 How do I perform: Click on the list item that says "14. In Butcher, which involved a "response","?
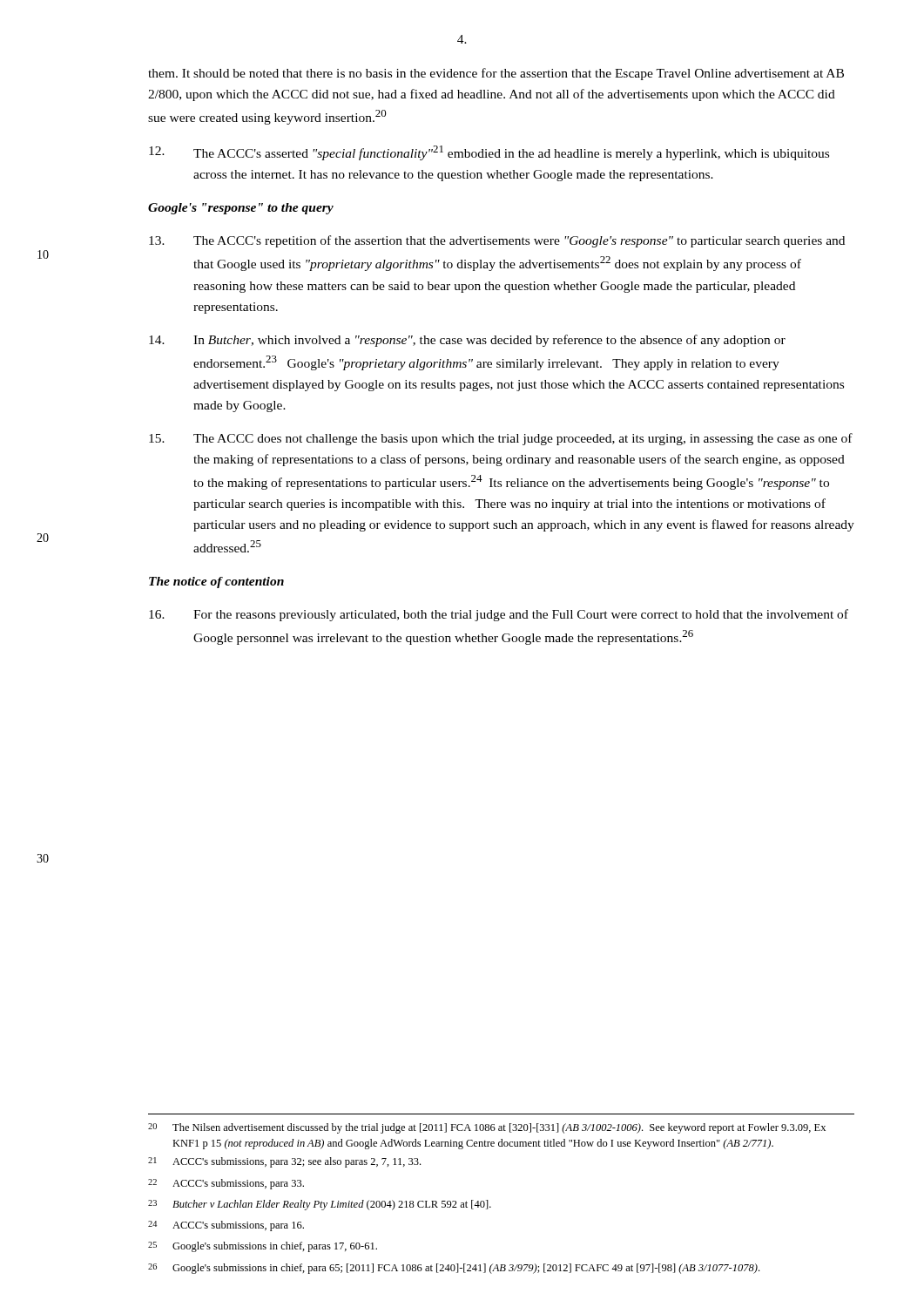click(501, 372)
